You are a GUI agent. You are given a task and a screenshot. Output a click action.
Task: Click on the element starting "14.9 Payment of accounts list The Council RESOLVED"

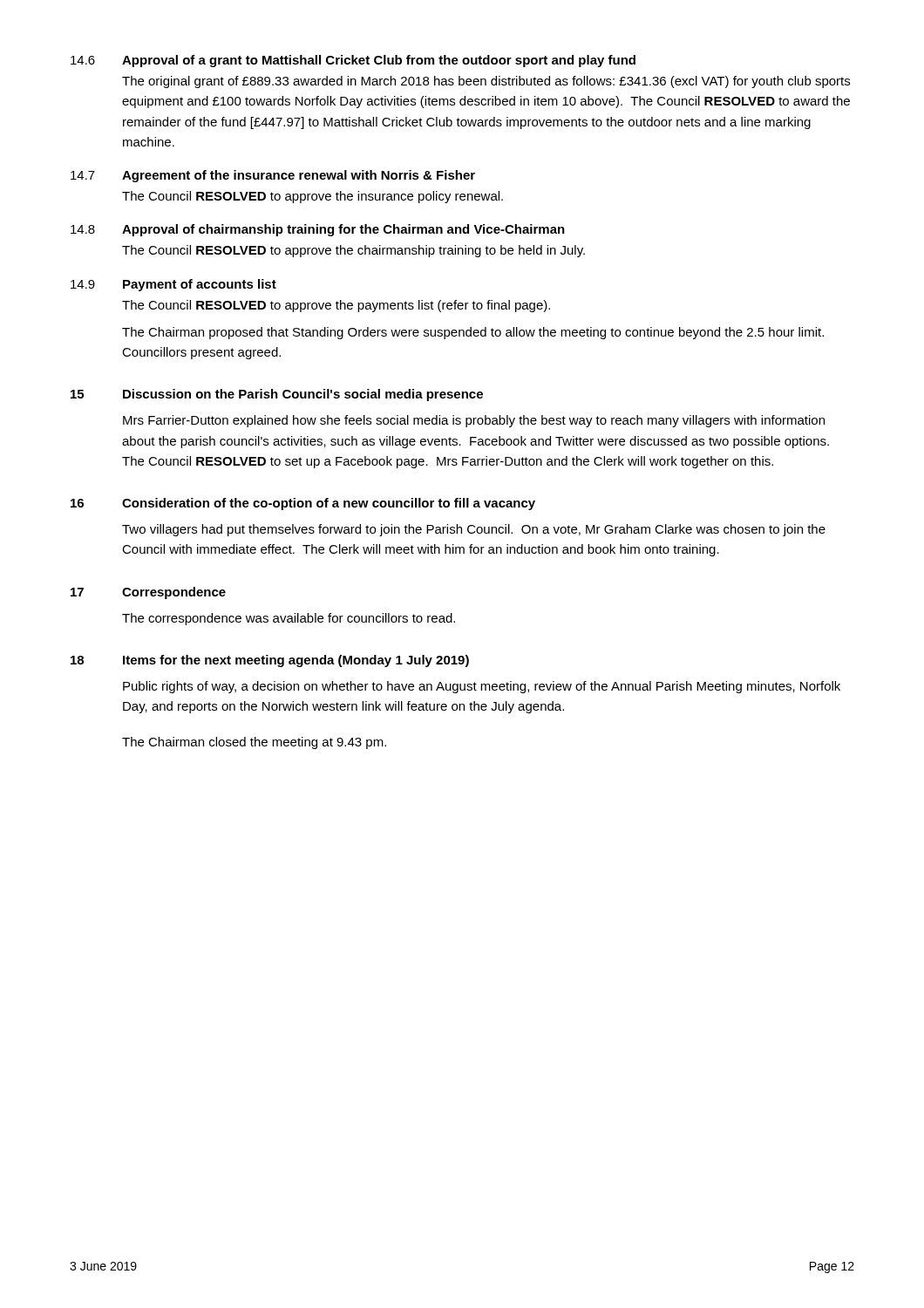462,295
